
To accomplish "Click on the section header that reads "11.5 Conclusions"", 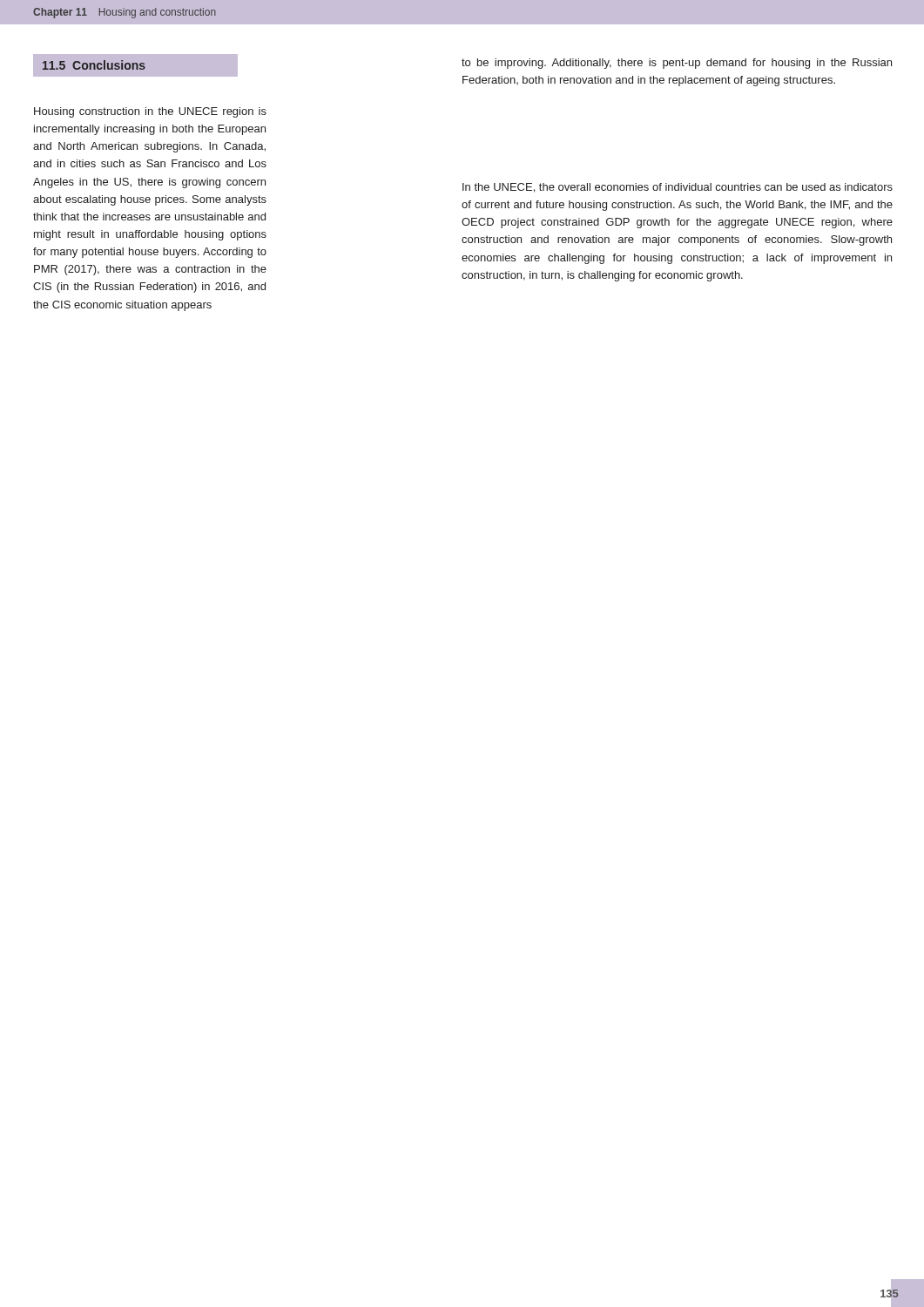I will 94,65.
